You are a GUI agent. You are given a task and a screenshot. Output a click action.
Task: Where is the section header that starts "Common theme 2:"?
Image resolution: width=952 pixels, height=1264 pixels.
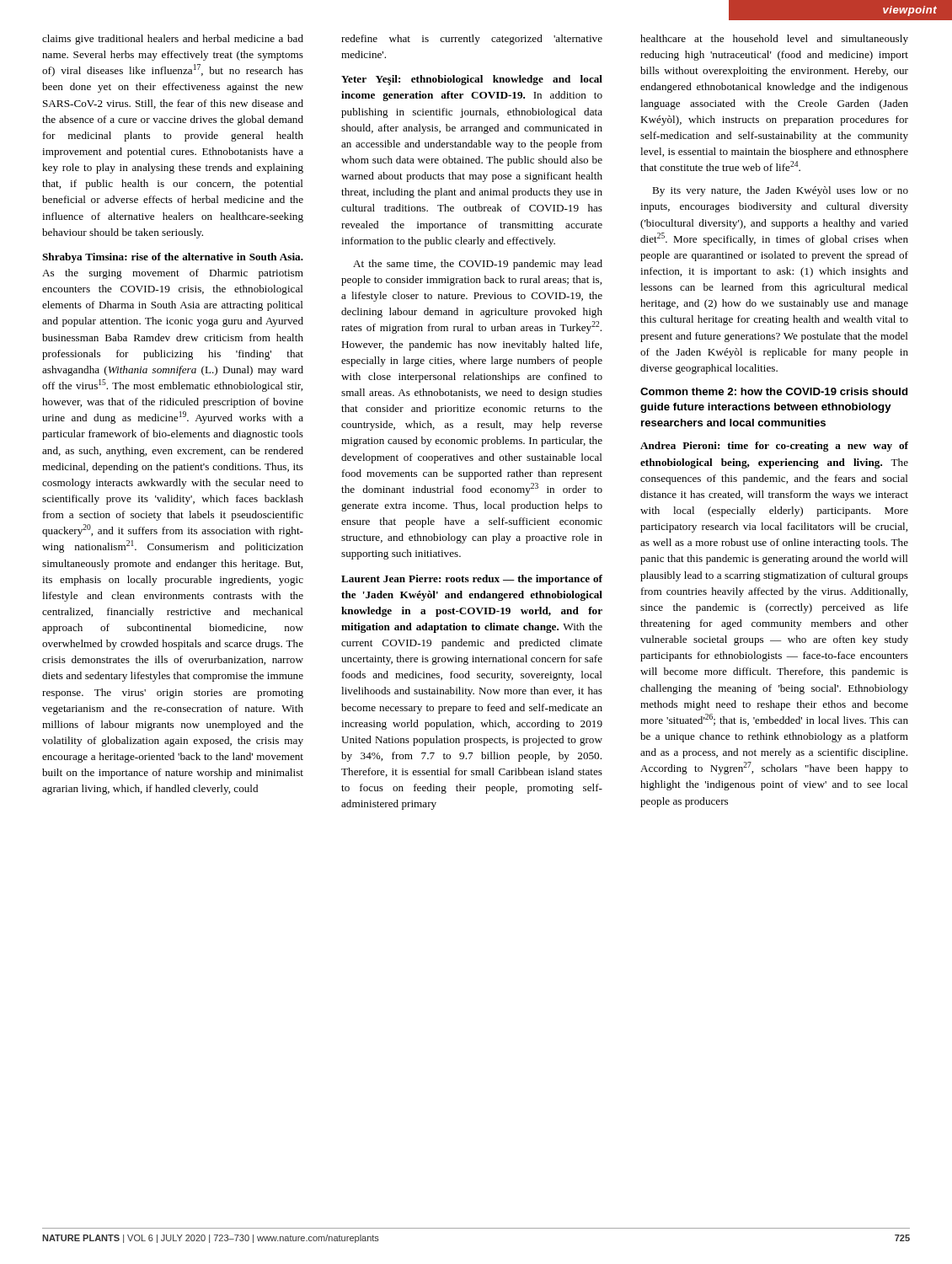pyautogui.click(x=774, y=407)
